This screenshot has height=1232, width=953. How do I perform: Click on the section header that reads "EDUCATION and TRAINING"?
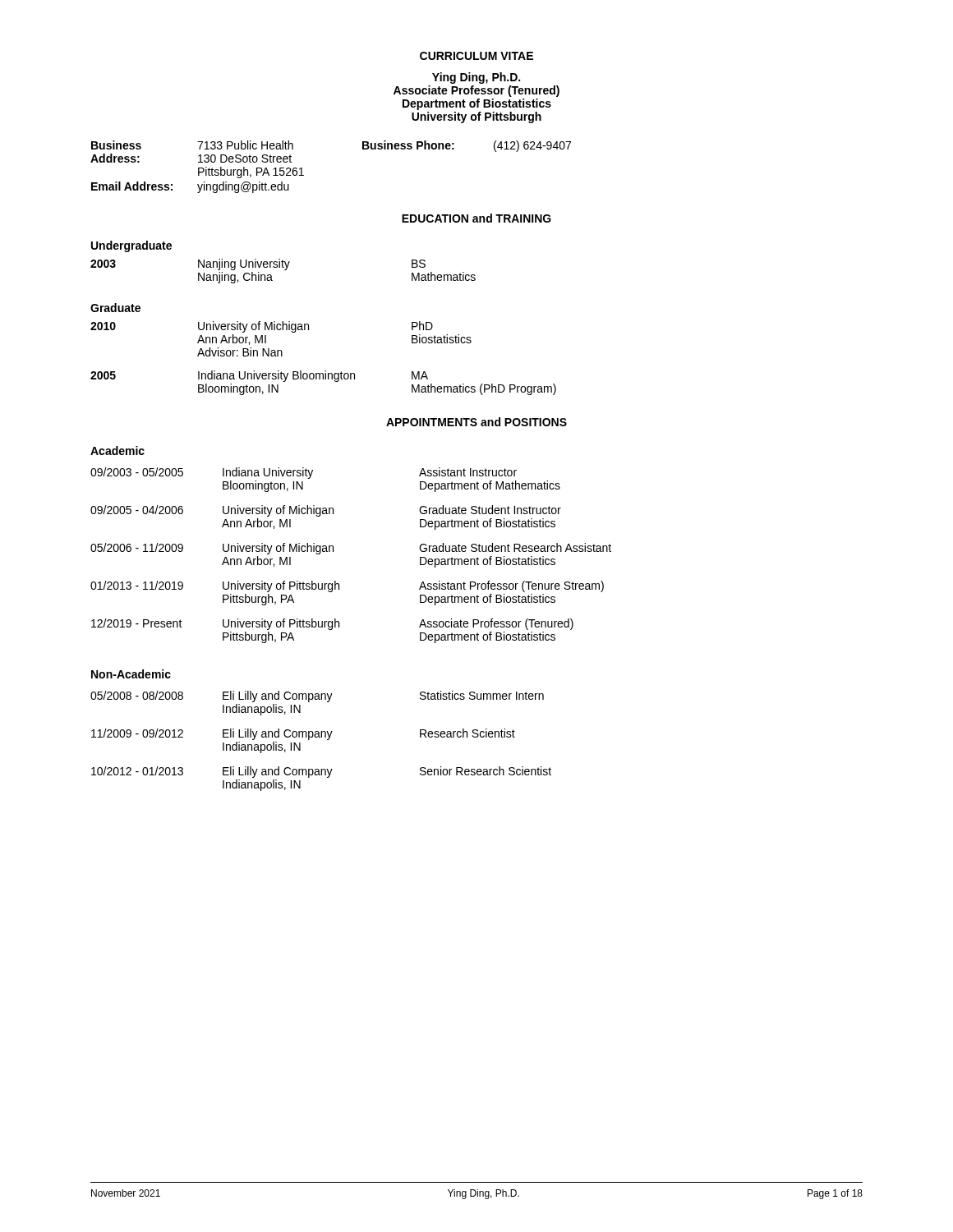coord(476,218)
